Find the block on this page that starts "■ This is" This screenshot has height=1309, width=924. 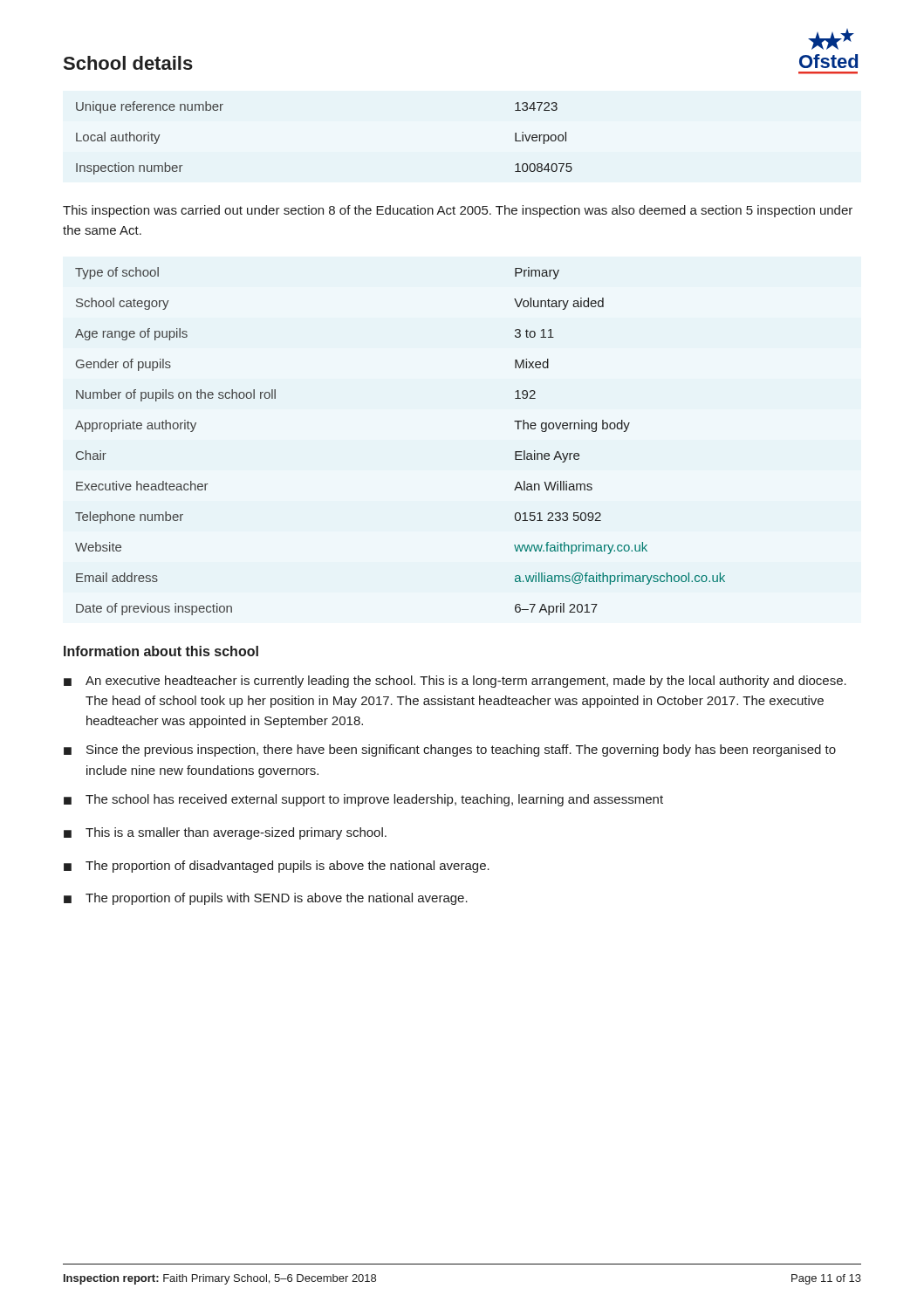pyautogui.click(x=225, y=833)
